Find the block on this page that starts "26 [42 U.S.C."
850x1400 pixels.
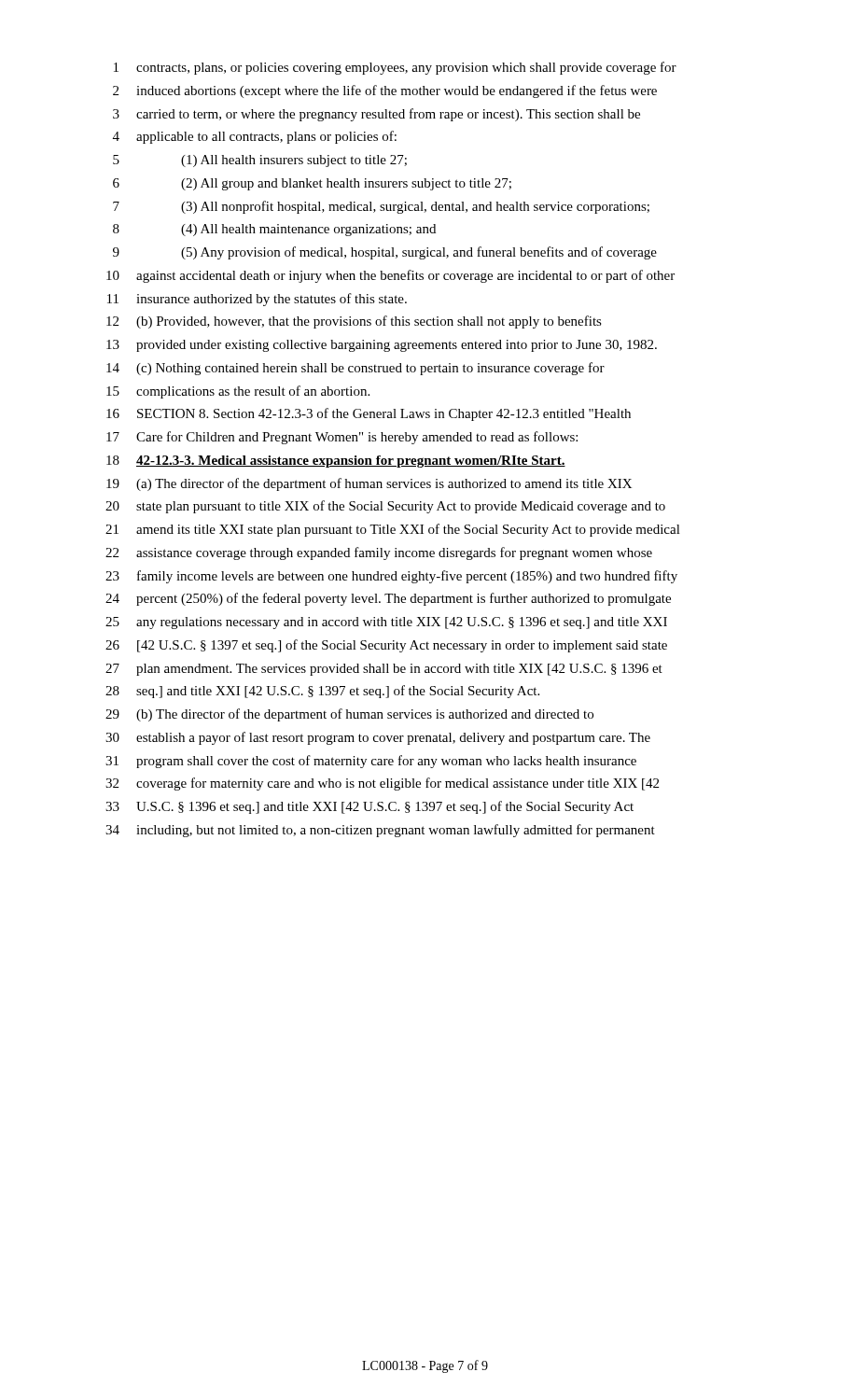coord(425,645)
